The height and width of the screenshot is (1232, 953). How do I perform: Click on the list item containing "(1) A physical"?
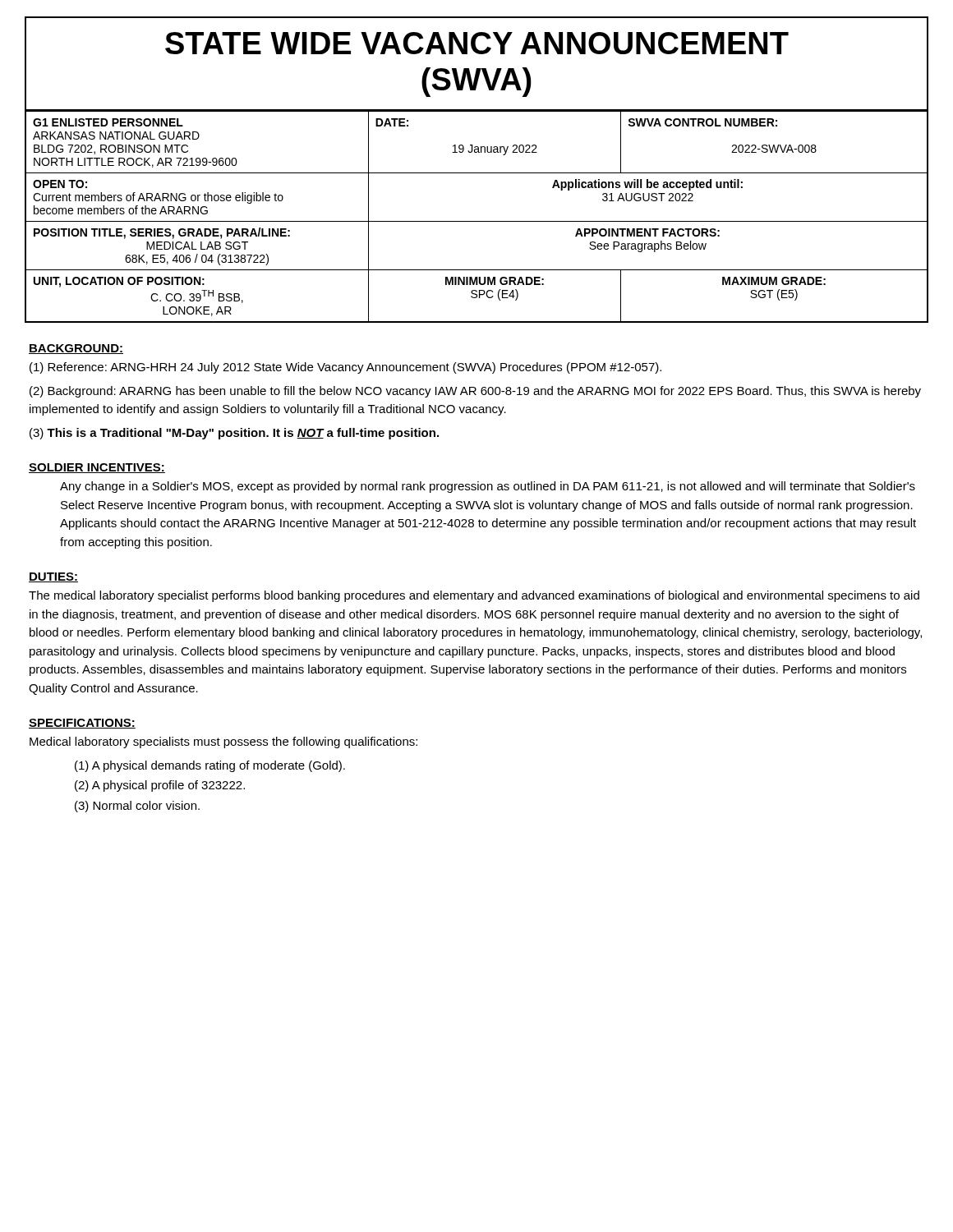210,765
